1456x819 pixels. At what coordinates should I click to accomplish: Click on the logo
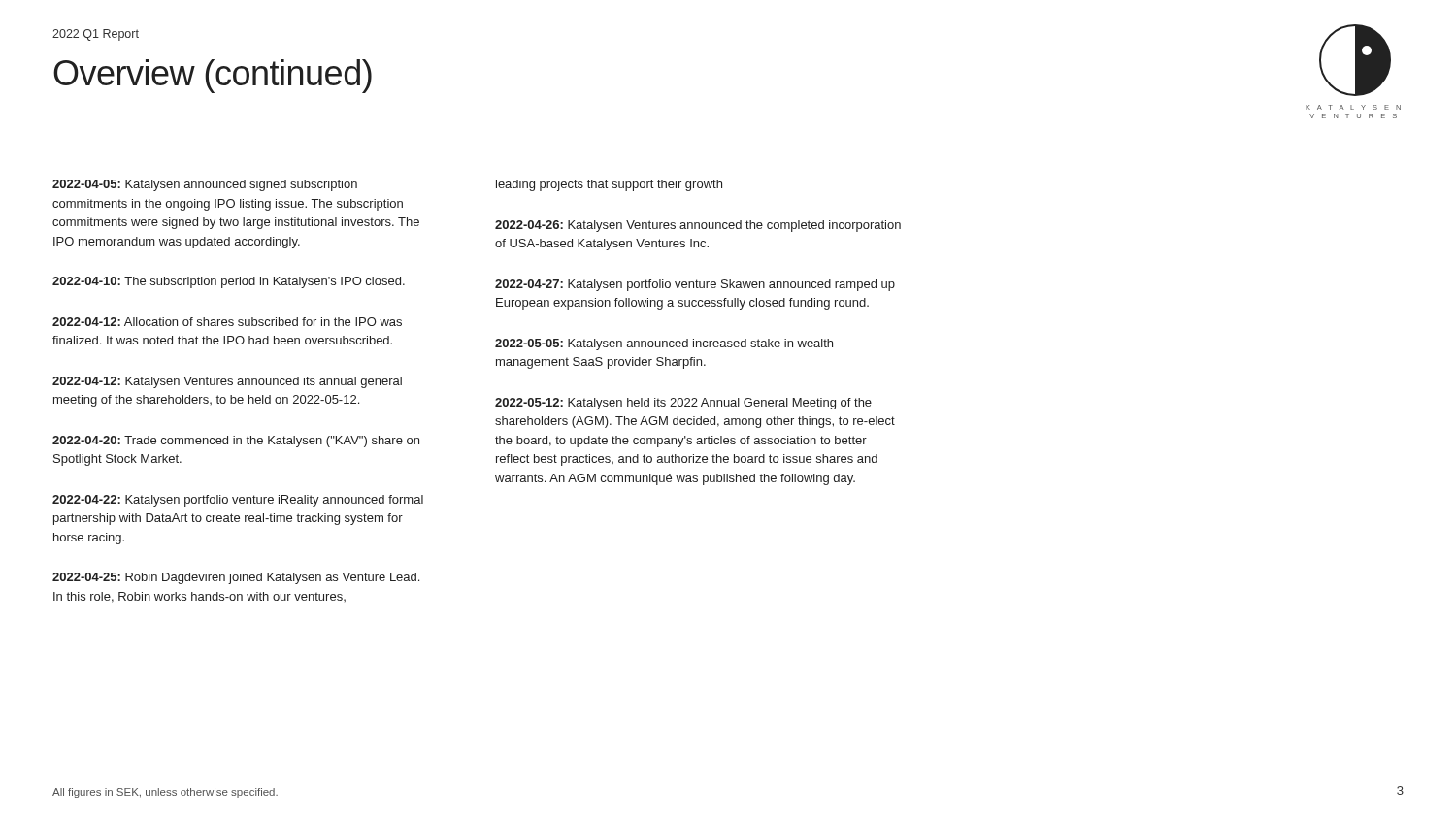click(1355, 71)
